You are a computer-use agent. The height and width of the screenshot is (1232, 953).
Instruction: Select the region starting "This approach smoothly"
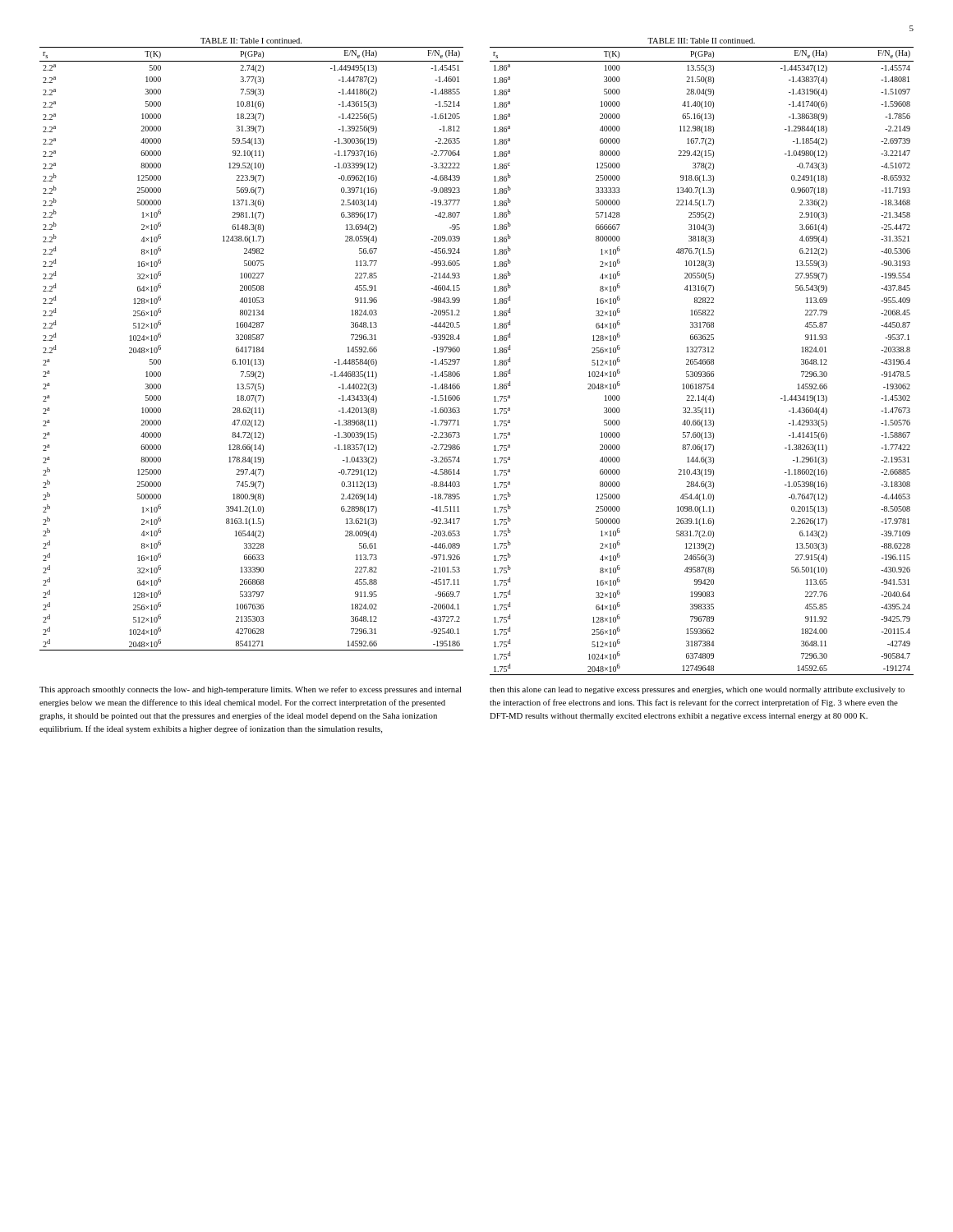(x=251, y=709)
